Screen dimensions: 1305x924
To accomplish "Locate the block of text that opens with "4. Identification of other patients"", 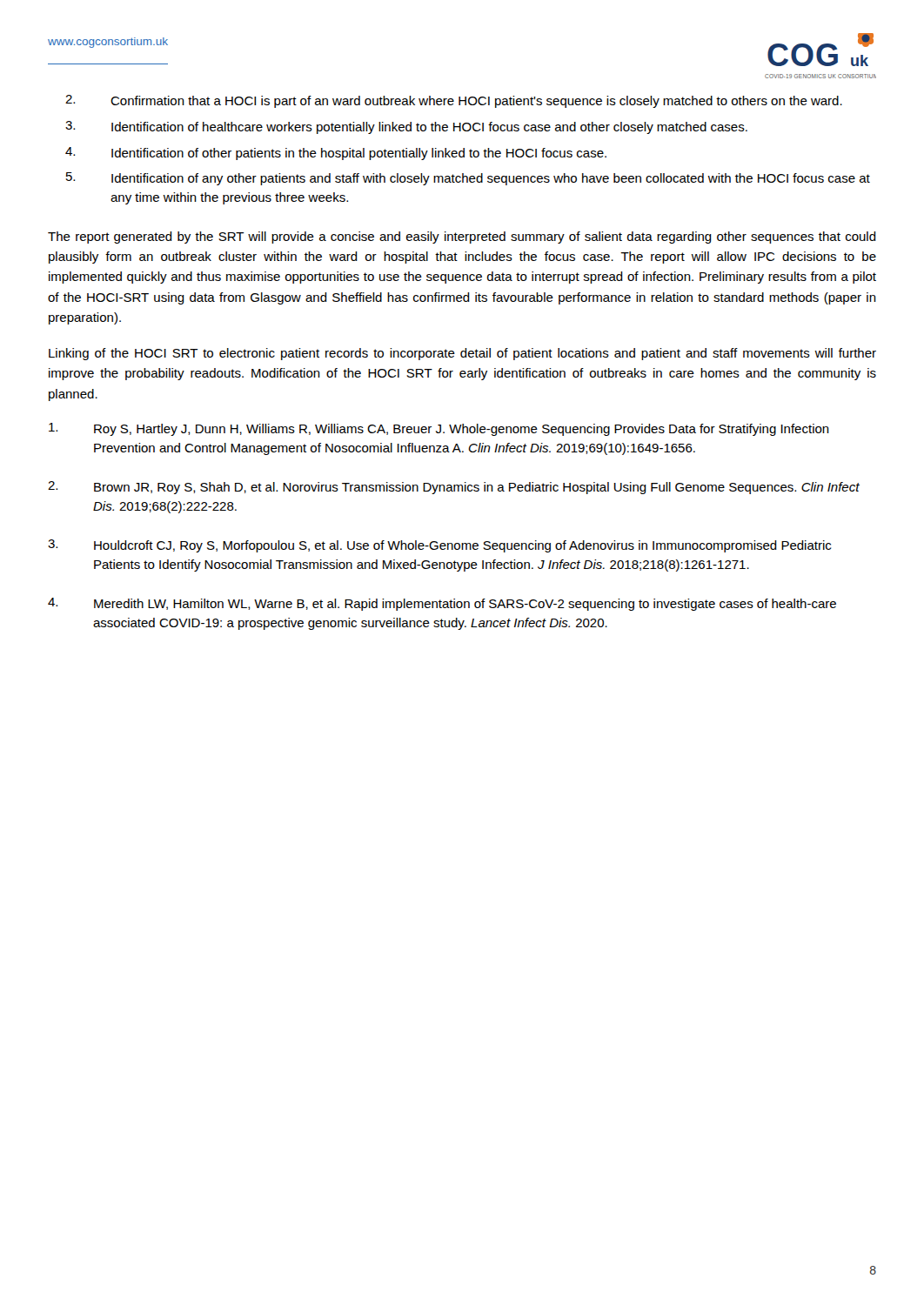I will (x=462, y=153).
